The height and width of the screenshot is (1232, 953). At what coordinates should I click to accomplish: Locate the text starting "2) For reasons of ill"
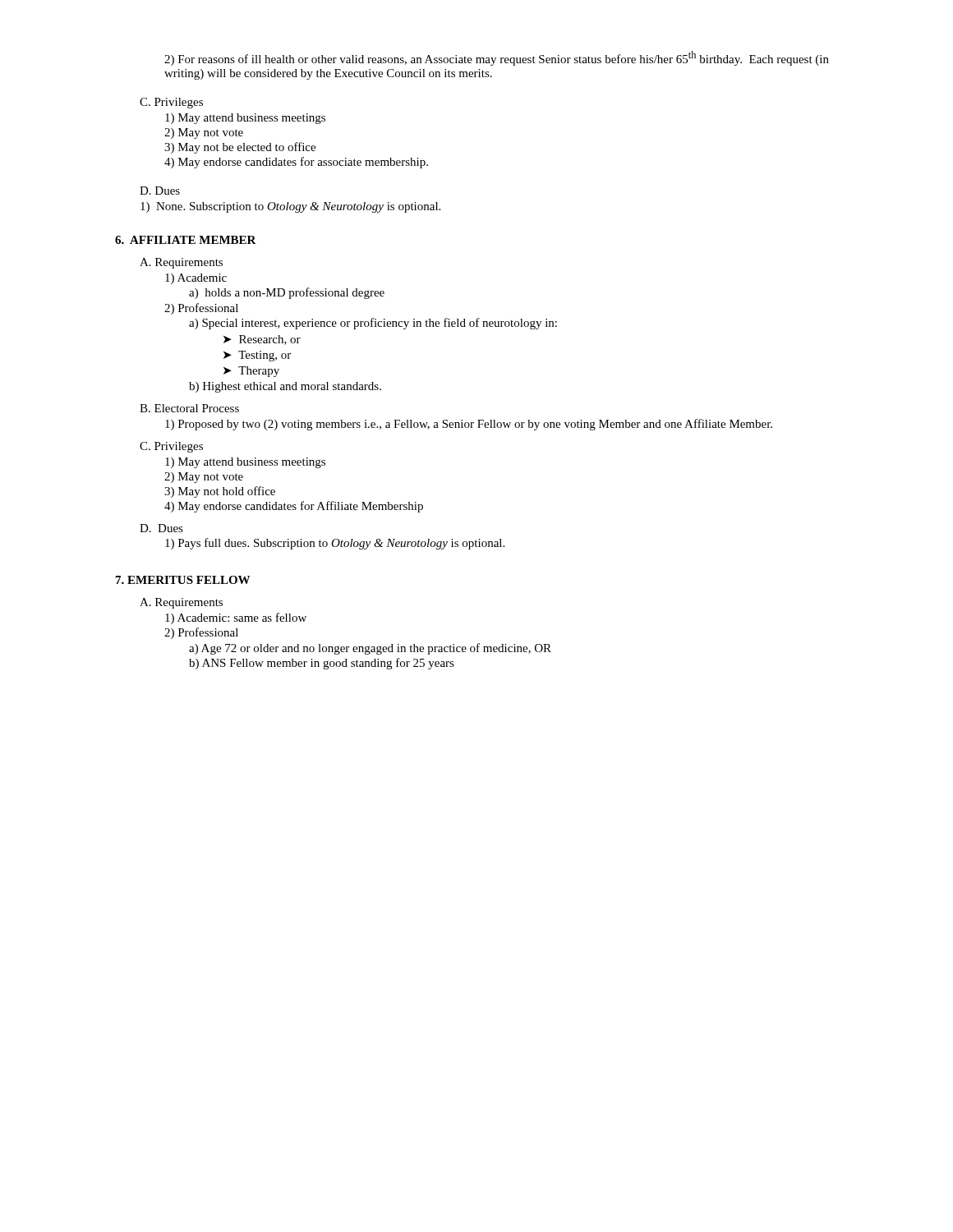497,64
